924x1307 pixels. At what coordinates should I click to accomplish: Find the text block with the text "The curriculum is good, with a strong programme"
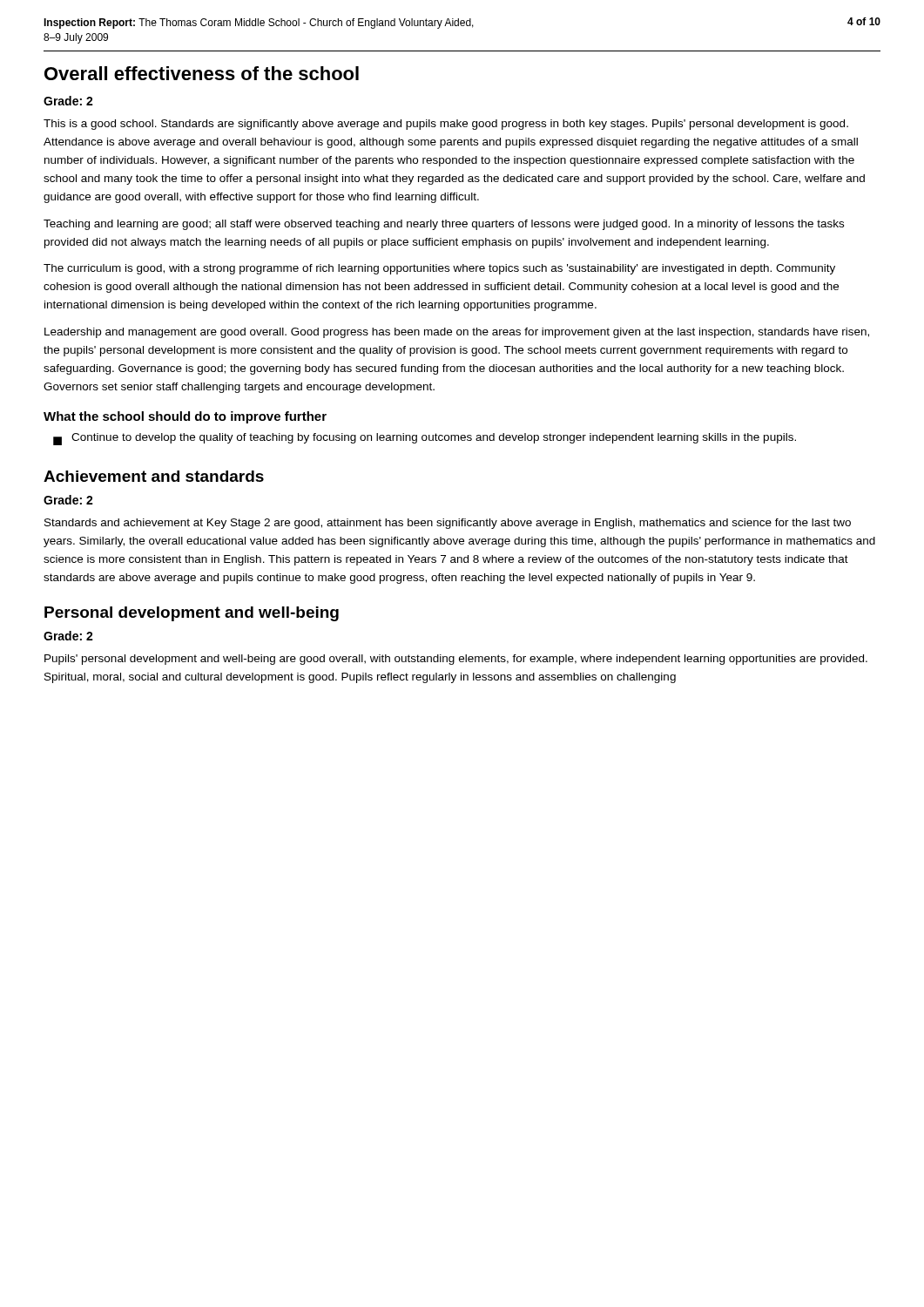462,287
